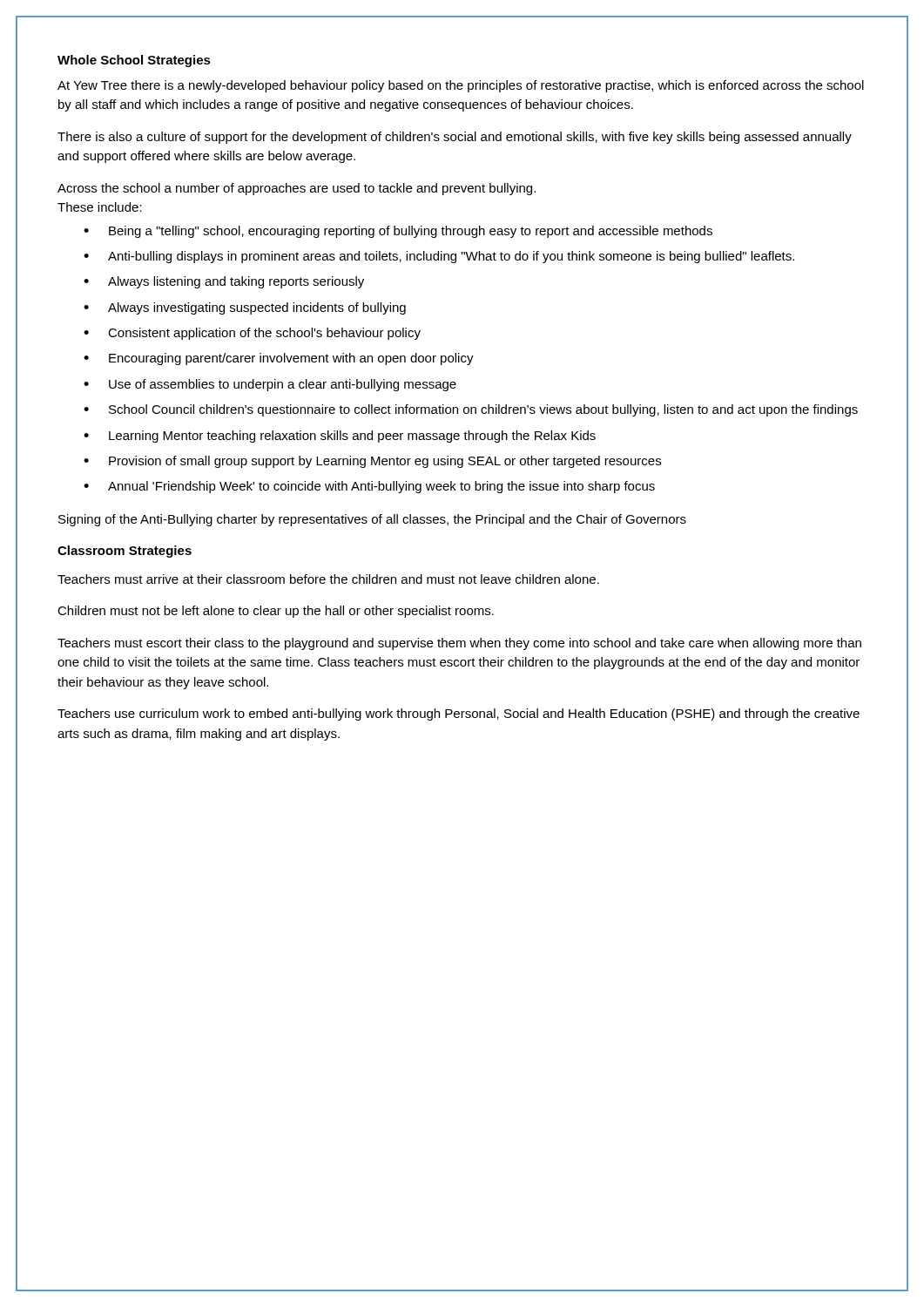Find the block on this page that starts "Teachers must escort their"
Viewport: 924px width, 1307px height.
(x=460, y=662)
